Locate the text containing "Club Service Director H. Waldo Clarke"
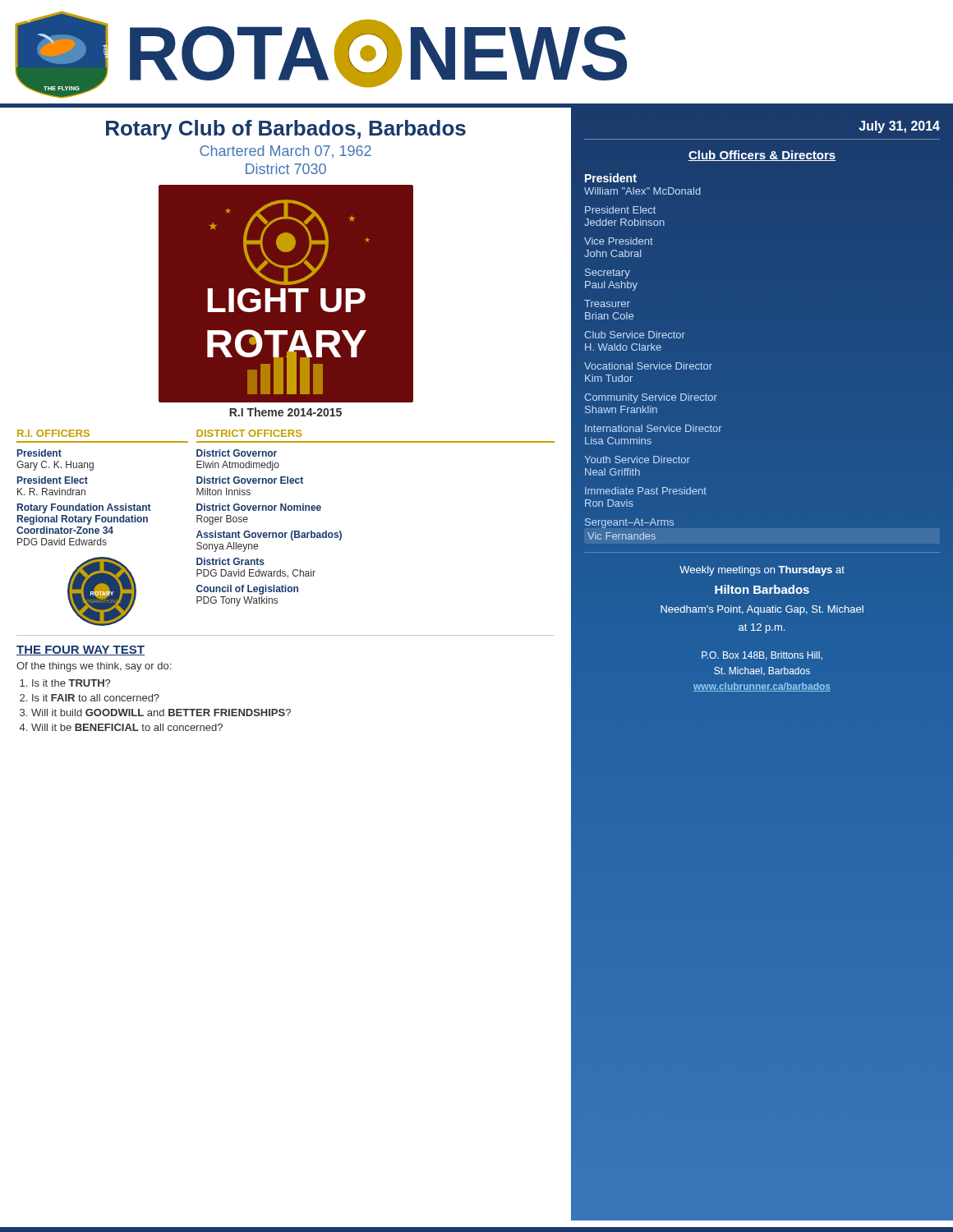 pyautogui.click(x=635, y=335)
